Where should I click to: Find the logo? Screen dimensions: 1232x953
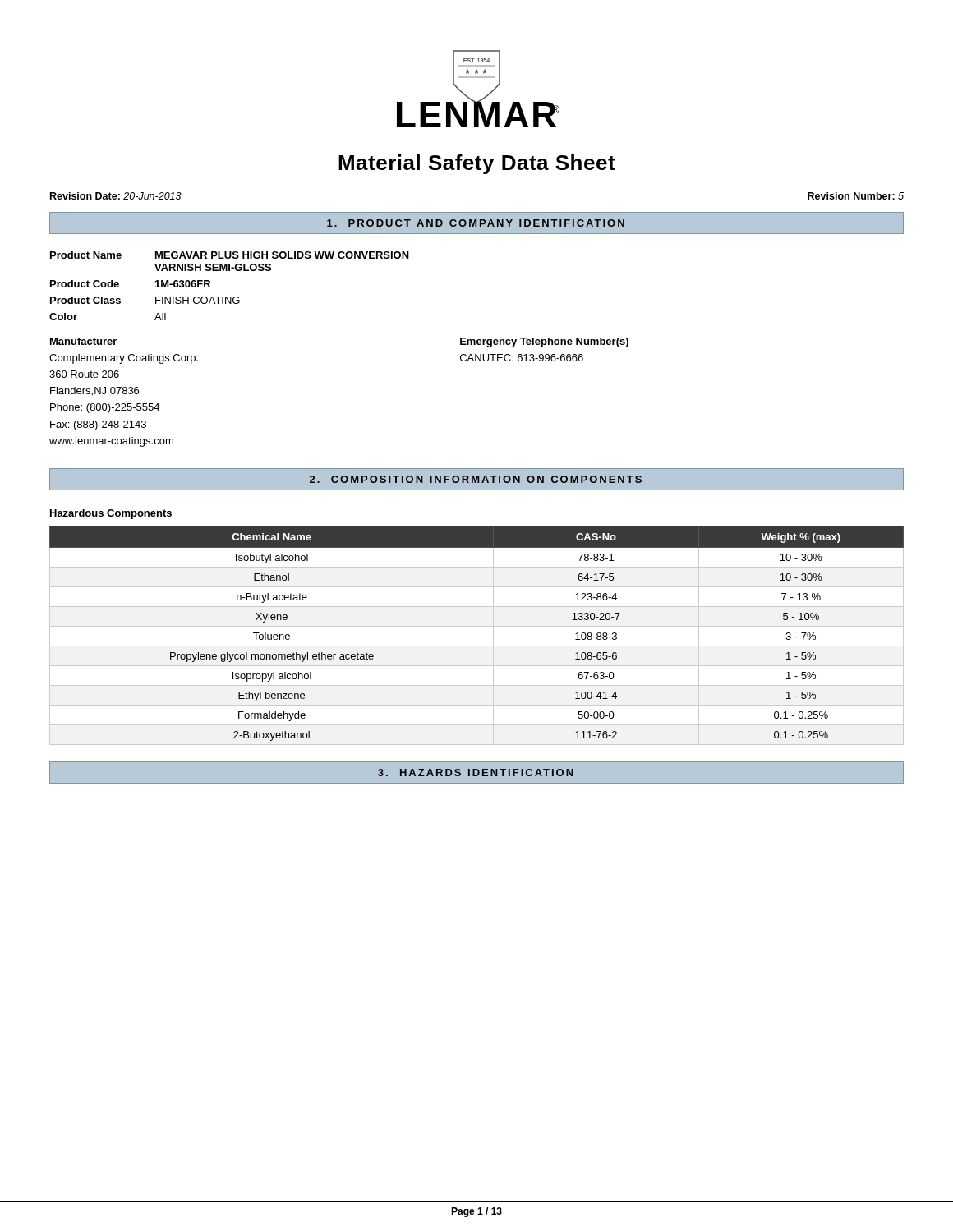476,83
